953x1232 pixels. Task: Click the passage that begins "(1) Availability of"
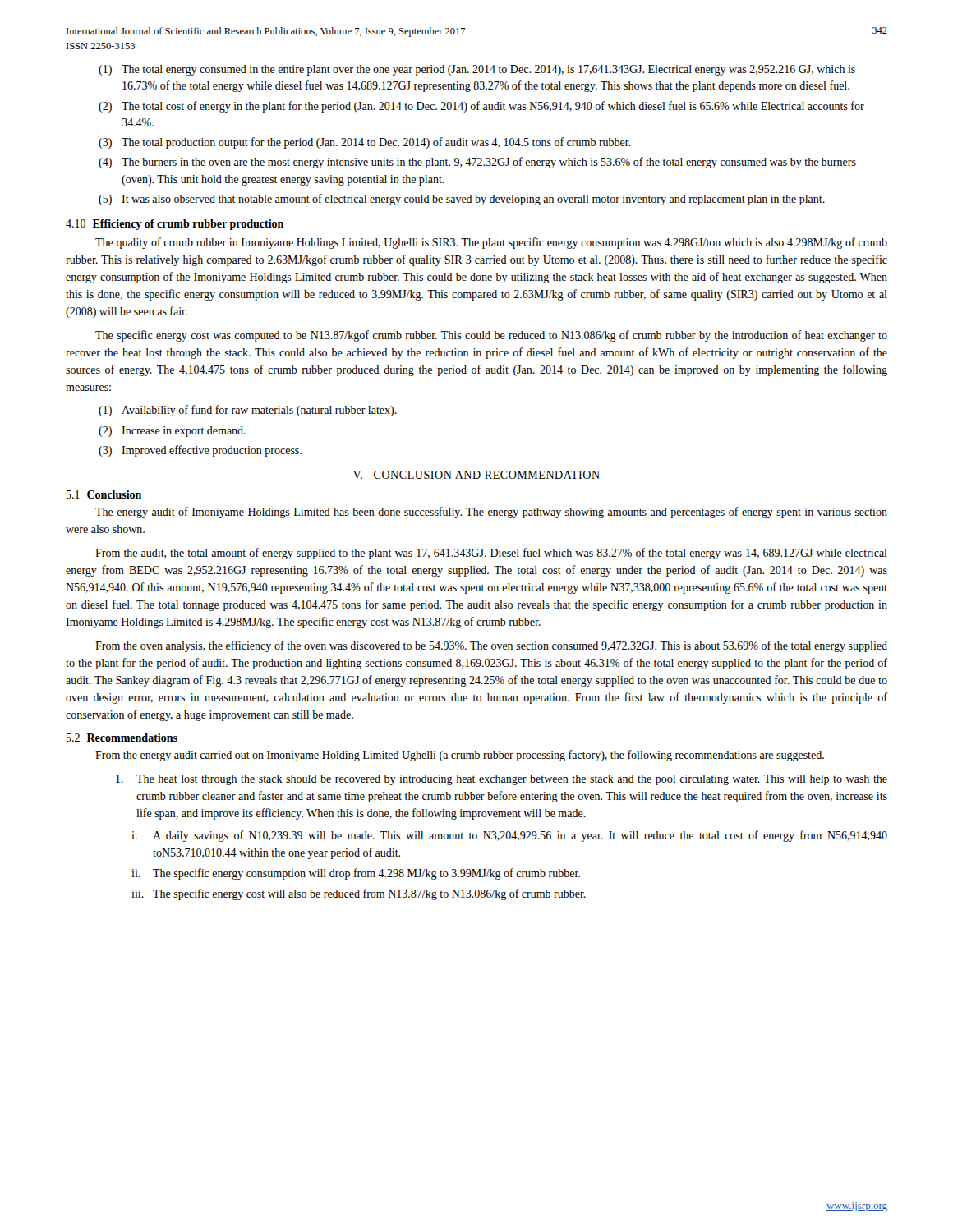pos(248,411)
